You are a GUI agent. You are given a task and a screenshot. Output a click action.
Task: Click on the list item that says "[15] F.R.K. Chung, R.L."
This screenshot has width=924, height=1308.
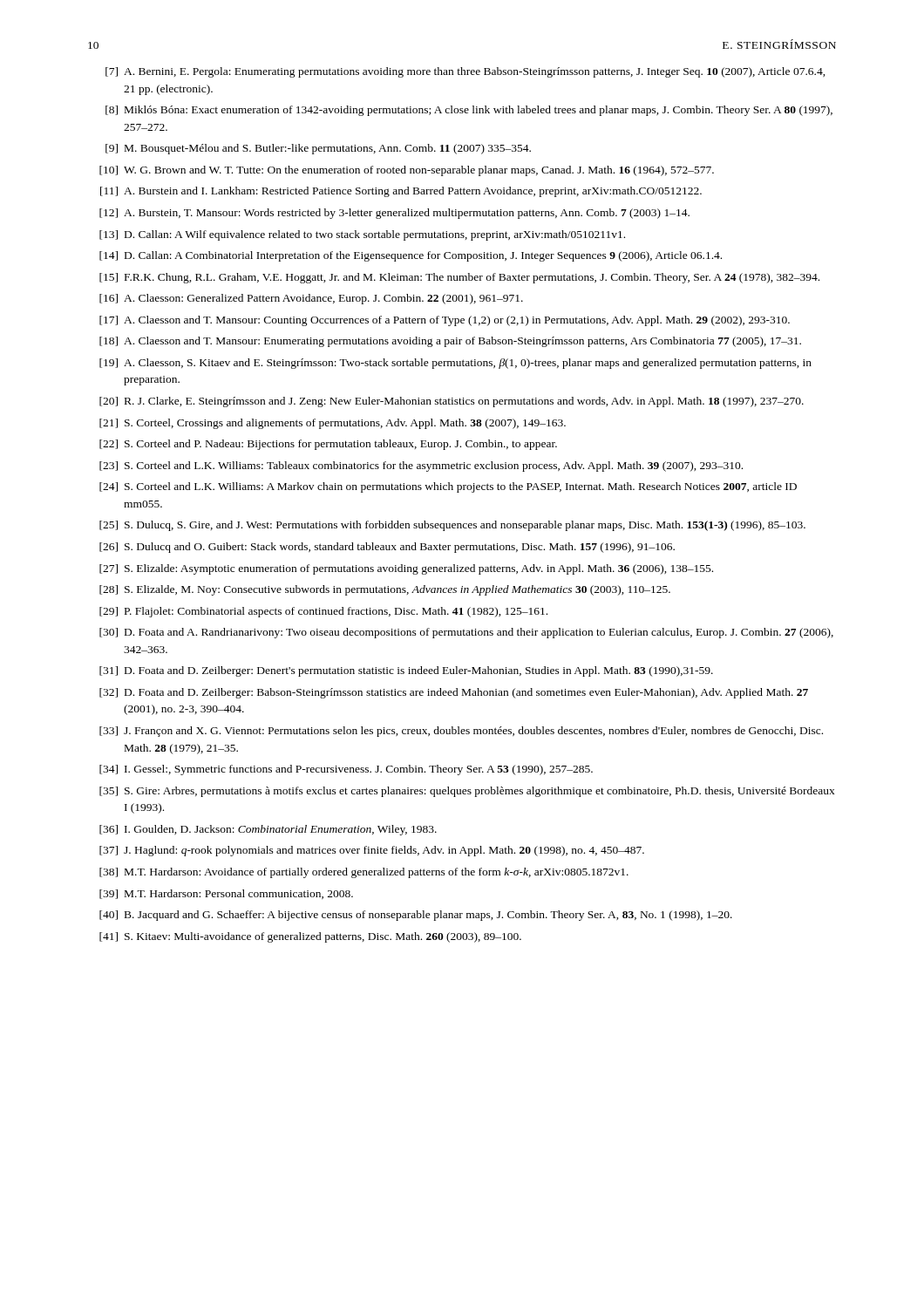point(462,277)
